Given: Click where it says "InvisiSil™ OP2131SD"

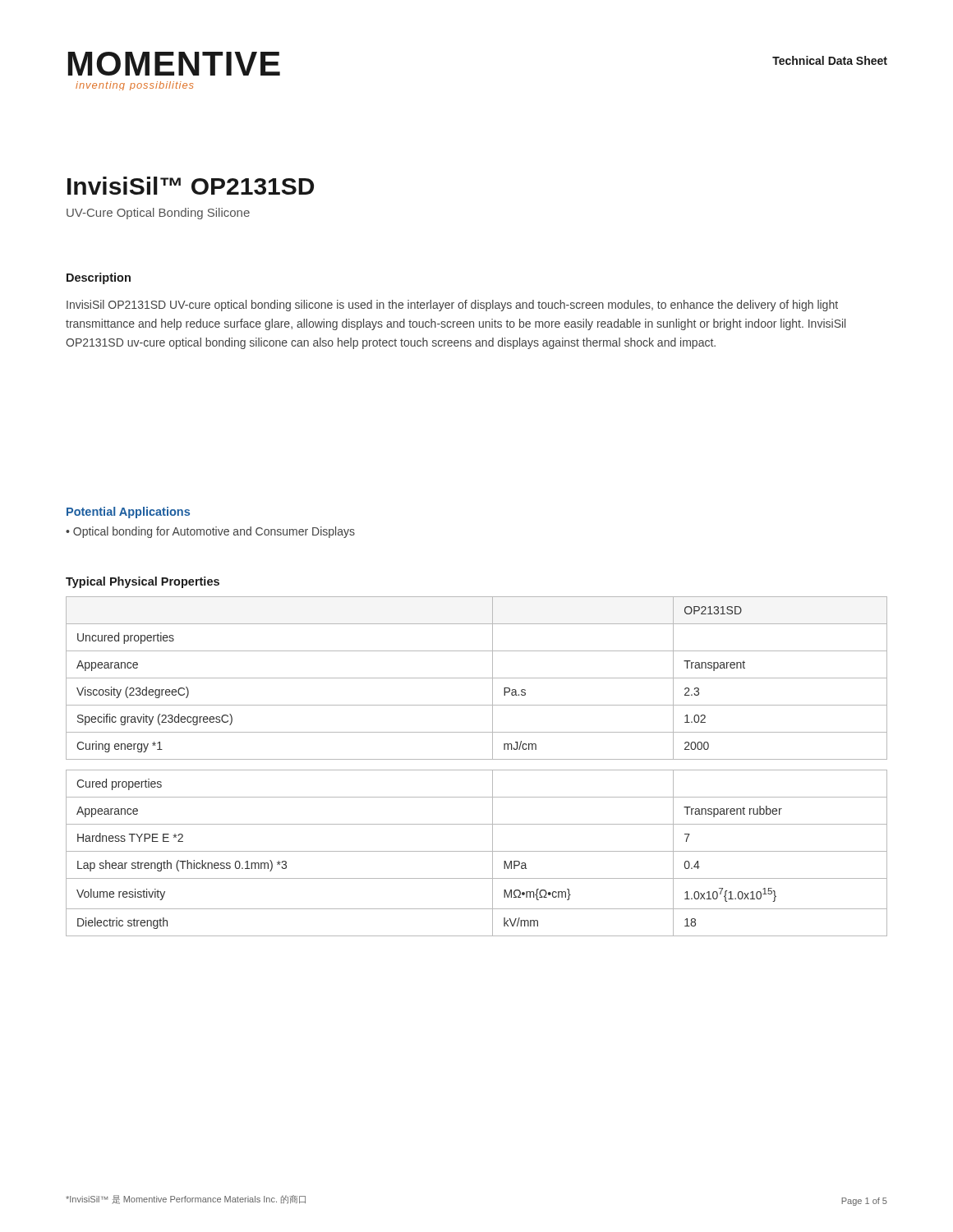Looking at the screenshot, I should coord(190,186).
